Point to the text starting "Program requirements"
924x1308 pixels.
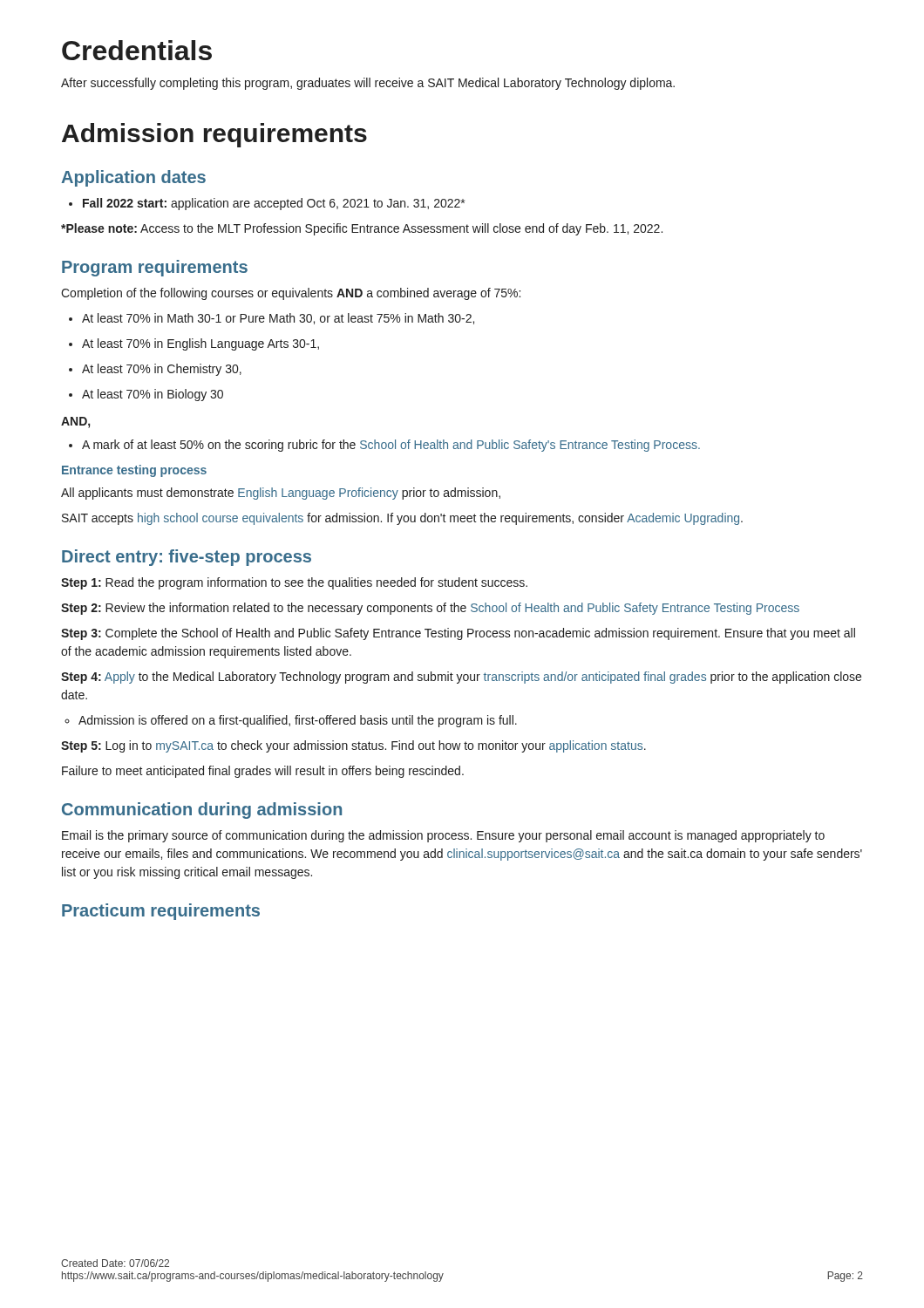pyautogui.click(x=155, y=268)
